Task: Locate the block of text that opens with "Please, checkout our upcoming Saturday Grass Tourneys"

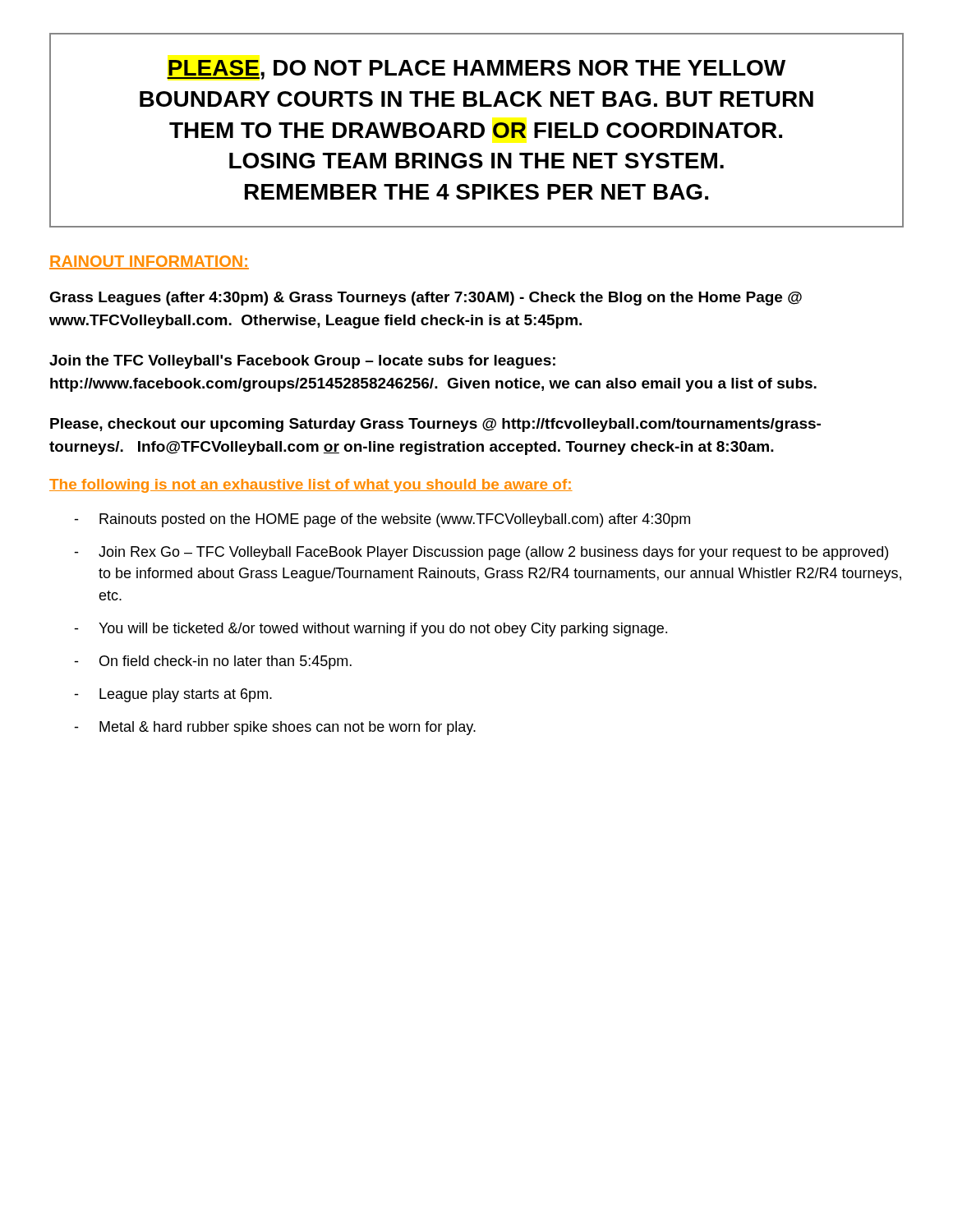Action: 435,435
